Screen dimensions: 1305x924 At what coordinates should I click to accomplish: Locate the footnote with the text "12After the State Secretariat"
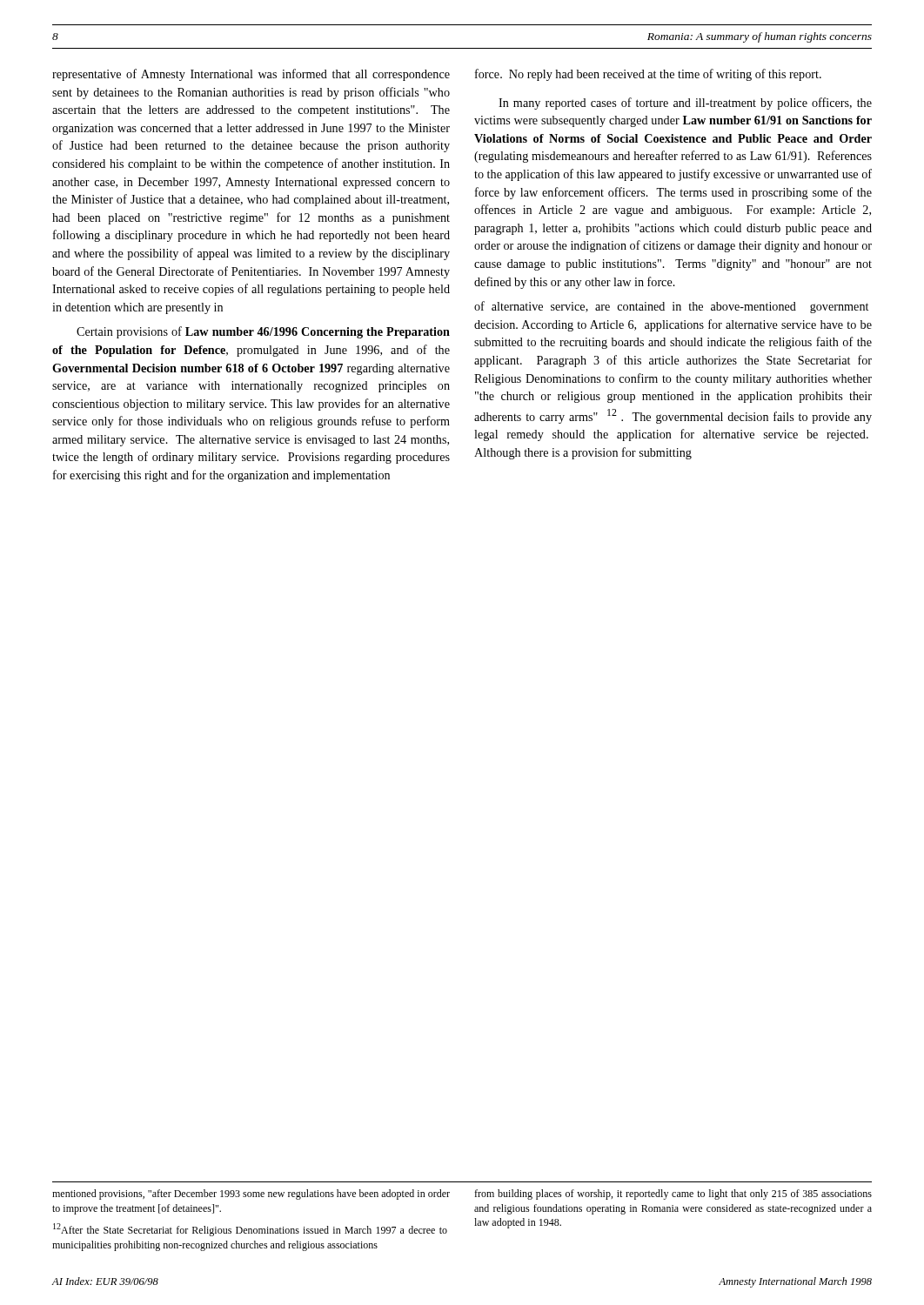[251, 1237]
